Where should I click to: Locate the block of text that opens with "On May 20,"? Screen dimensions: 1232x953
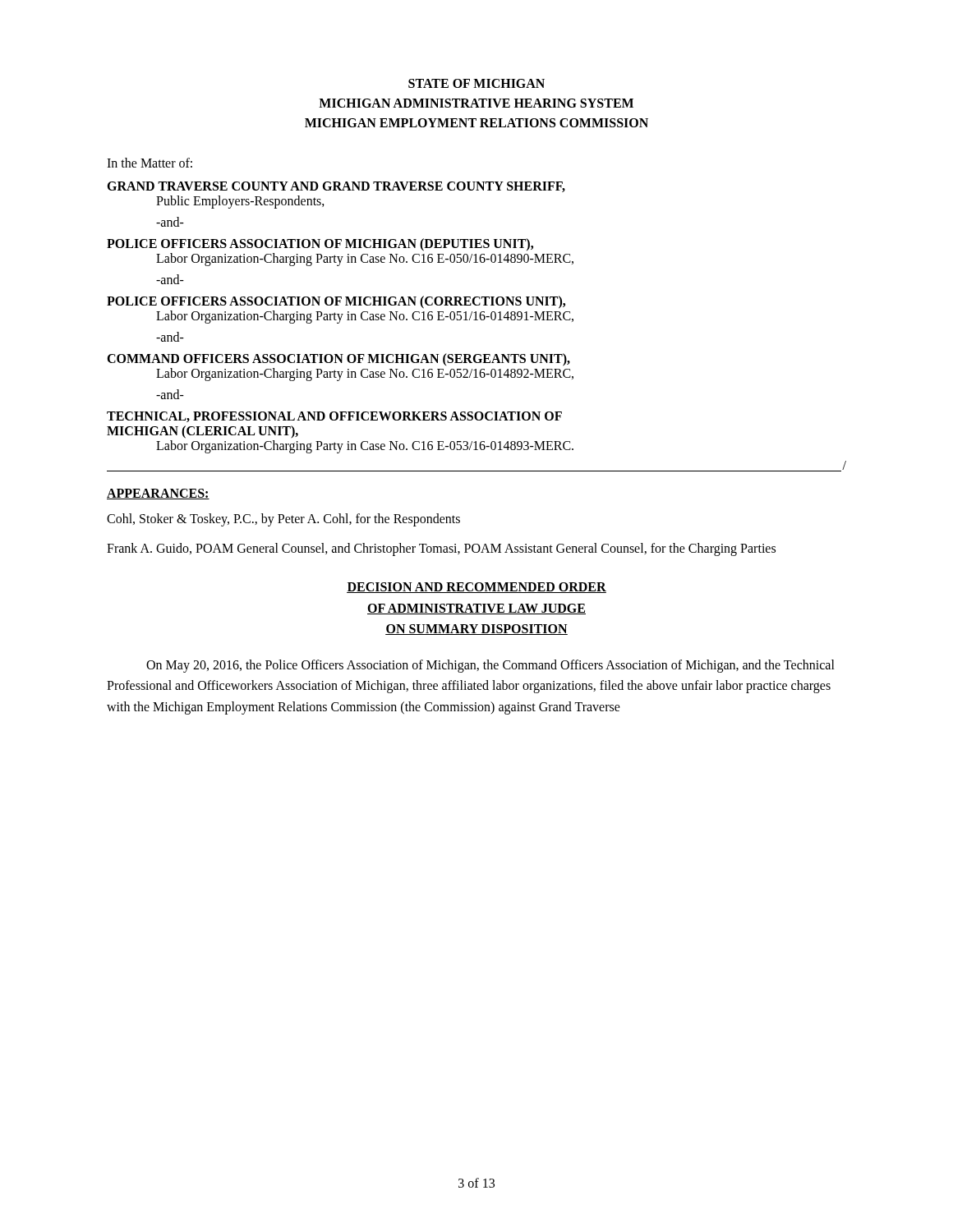[471, 686]
